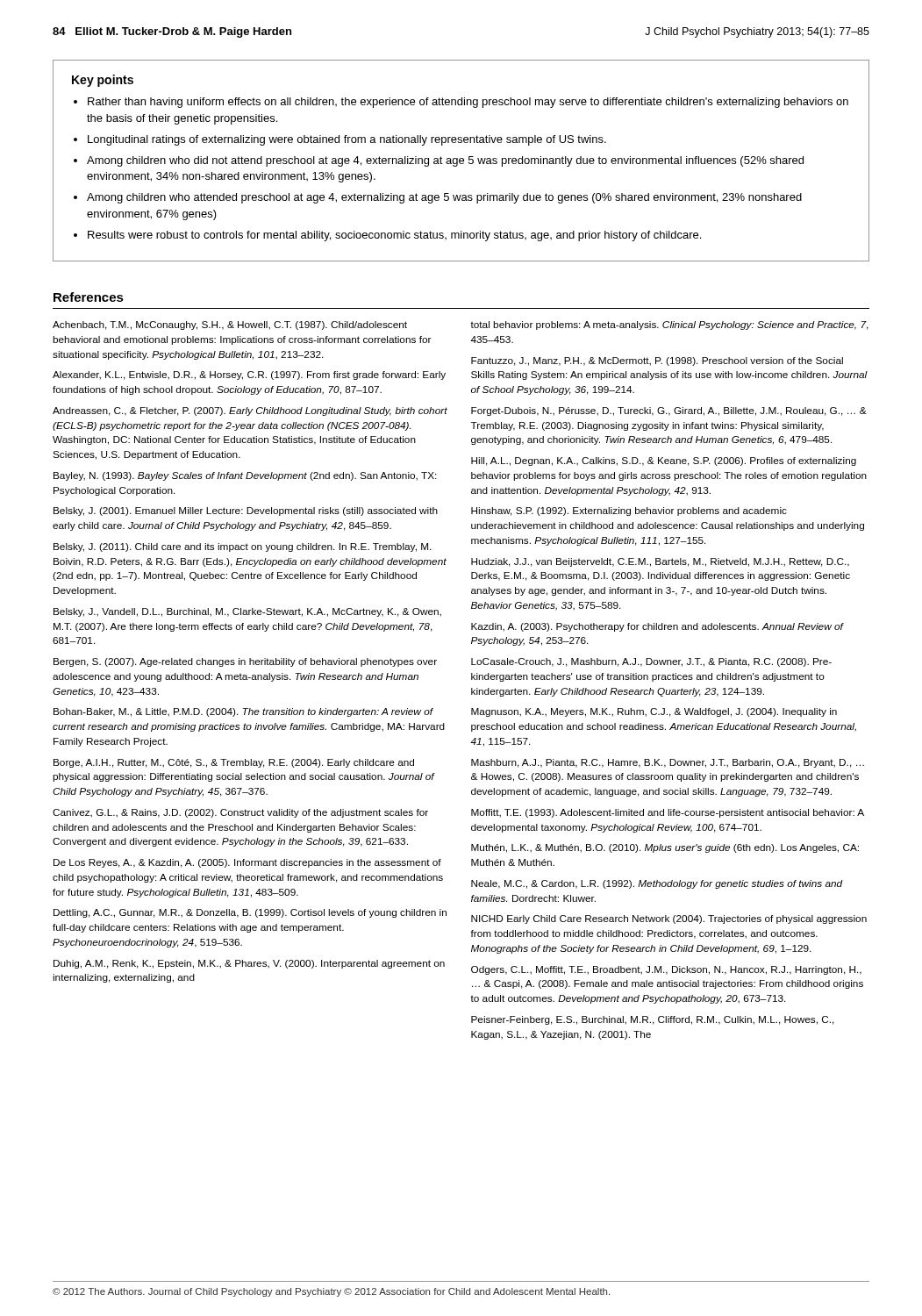The height and width of the screenshot is (1316, 922).
Task: Locate the element starting "Peisner-Feinberg, E.S., Burchinal, M.R., Clifford,"
Action: point(653,1027)
